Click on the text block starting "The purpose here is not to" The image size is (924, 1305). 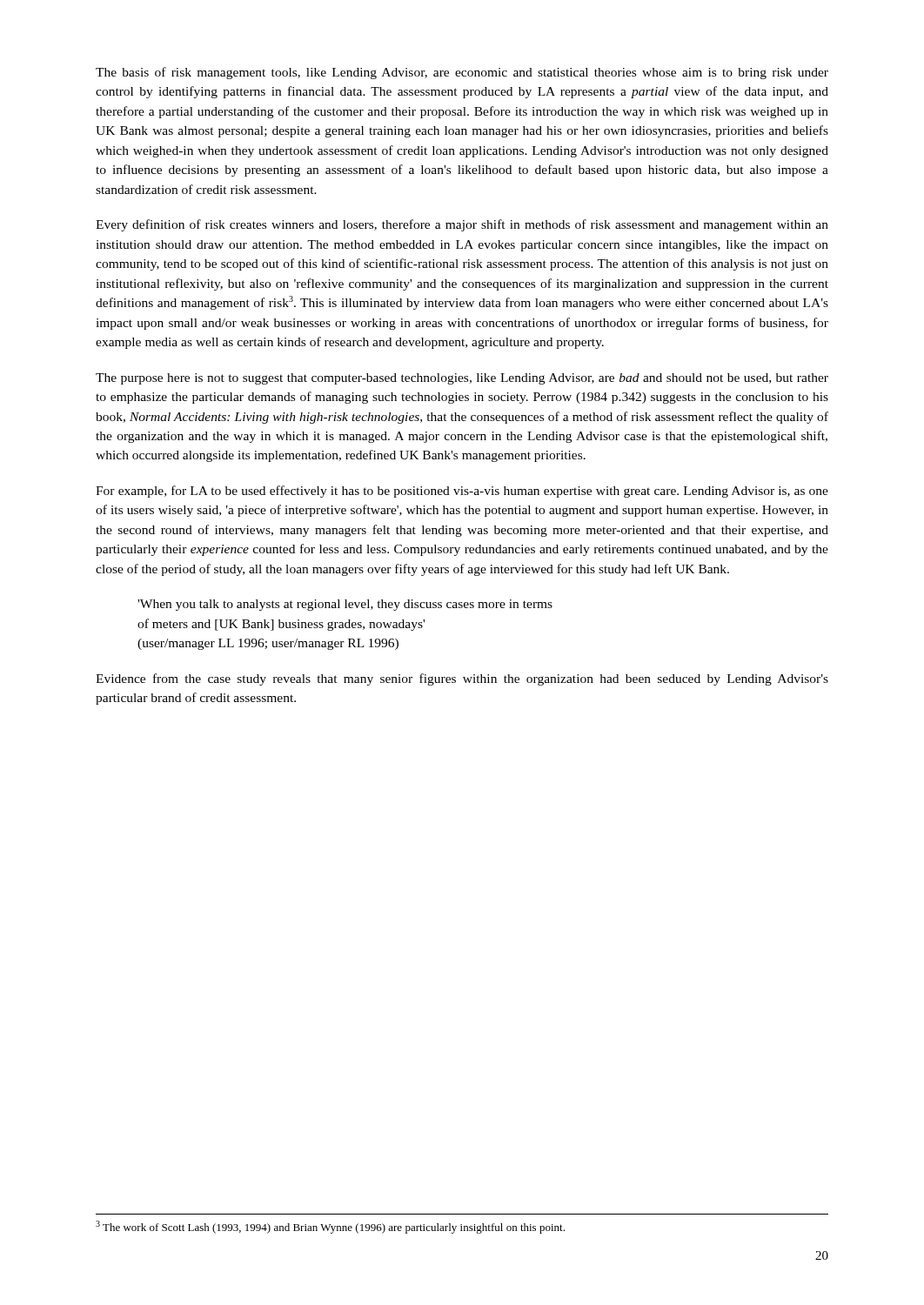[x=462, y=416]
